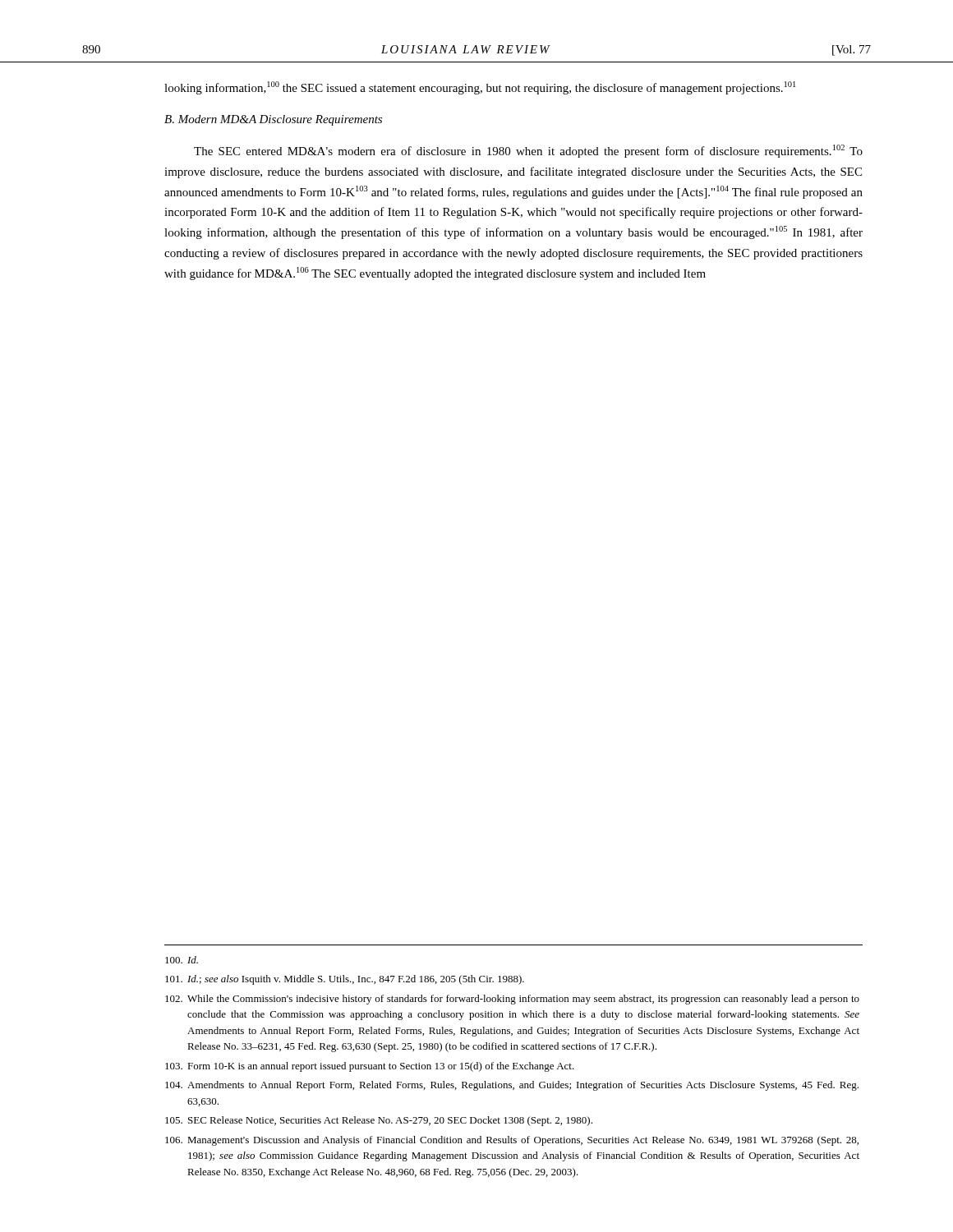Click on the footnote that says "Id.; see also"
953x1232 pixels.
coord(512,979)
